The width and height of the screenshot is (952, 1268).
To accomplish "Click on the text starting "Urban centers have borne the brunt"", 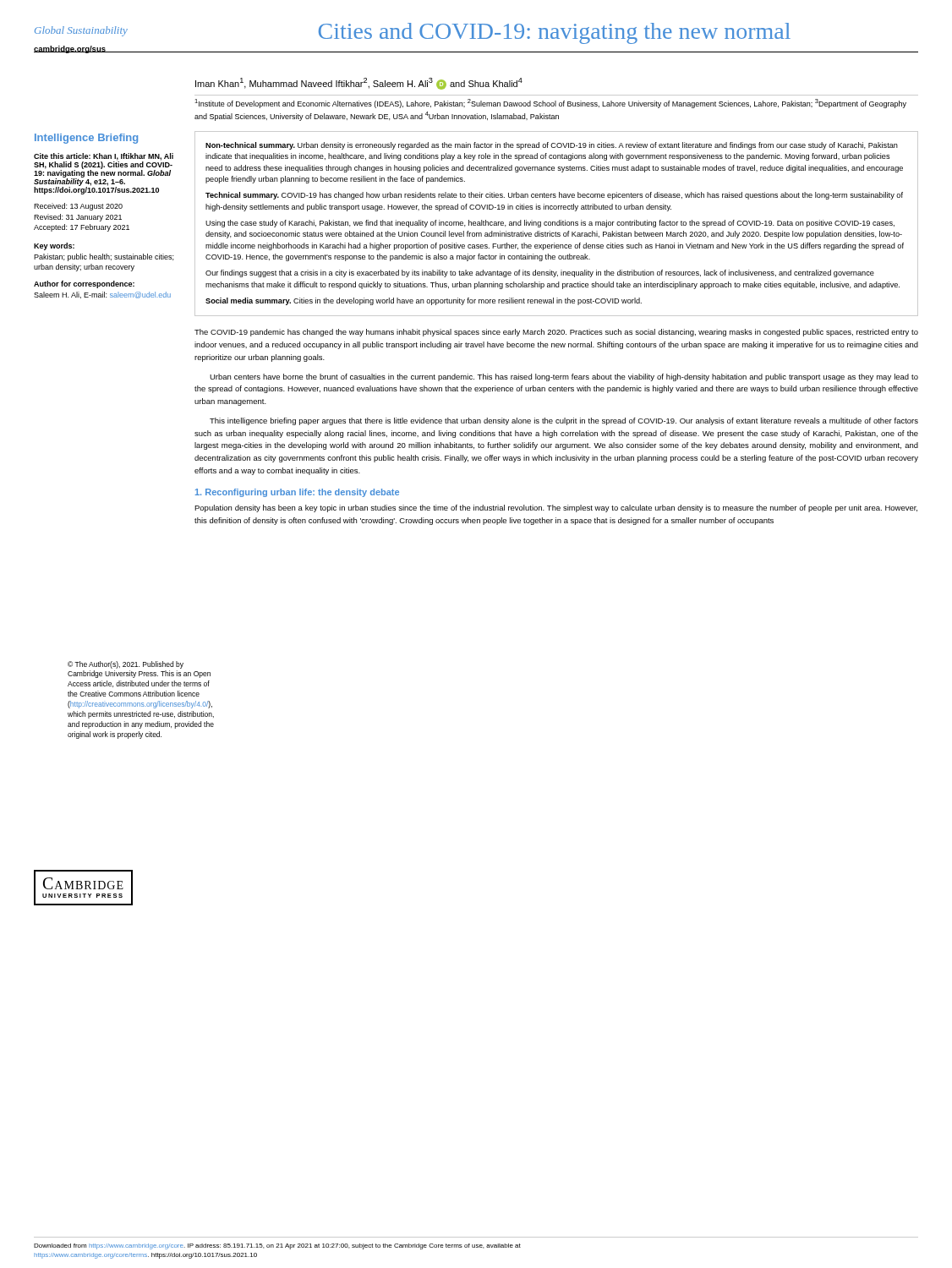I will click(x=556, y=389).
